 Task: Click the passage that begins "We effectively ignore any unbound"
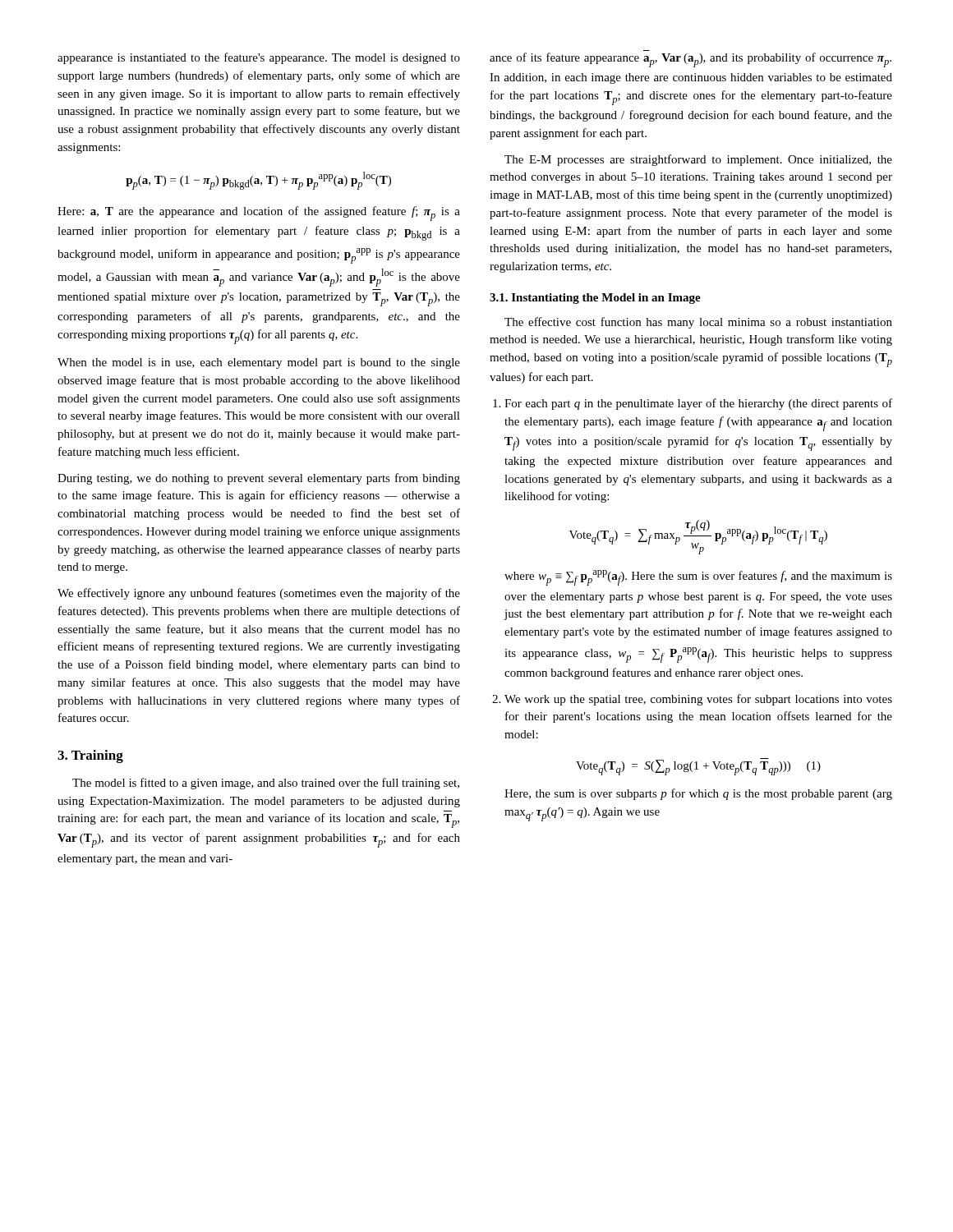click(259, 656)
